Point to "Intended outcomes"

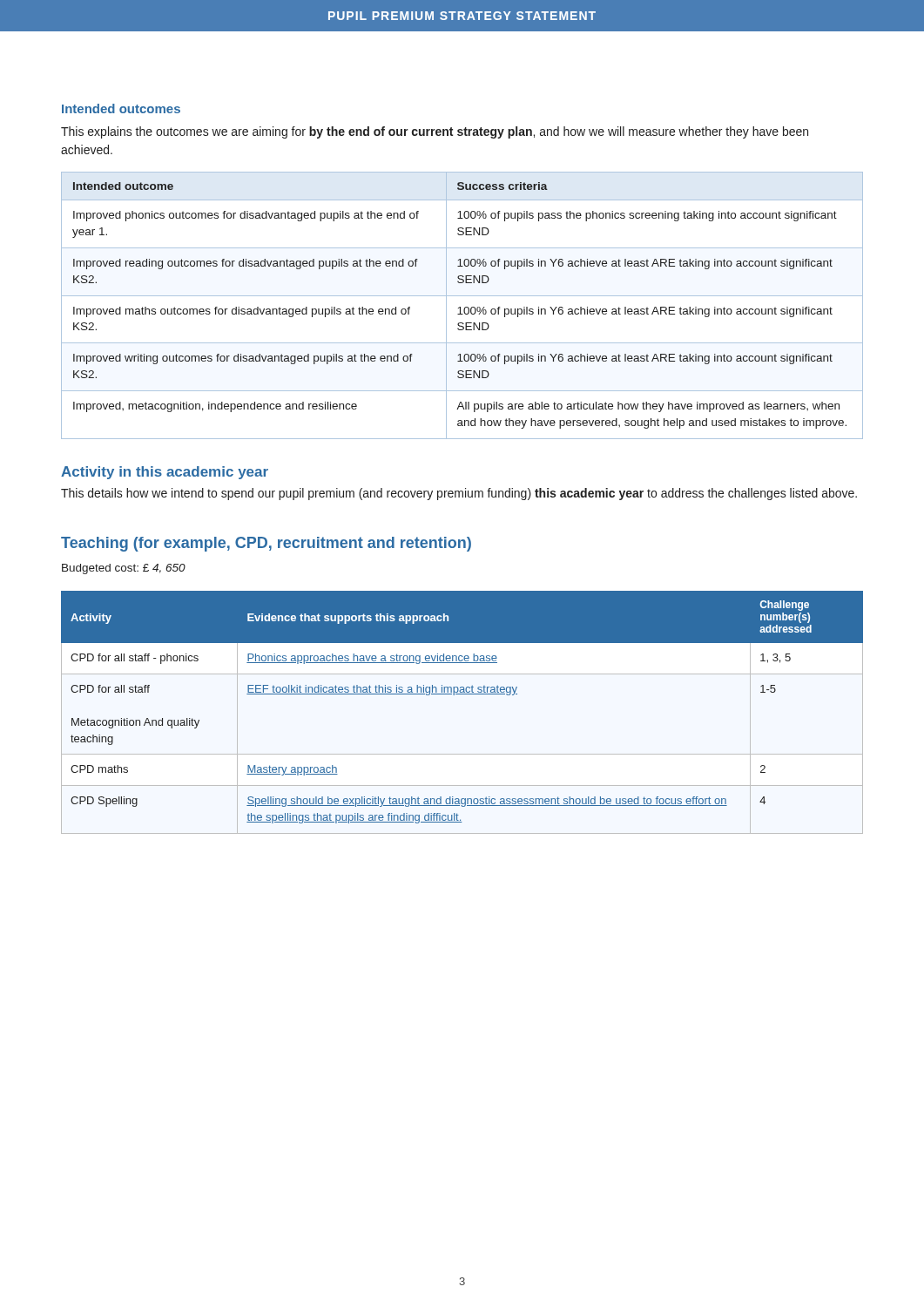(x=121, y=108)
